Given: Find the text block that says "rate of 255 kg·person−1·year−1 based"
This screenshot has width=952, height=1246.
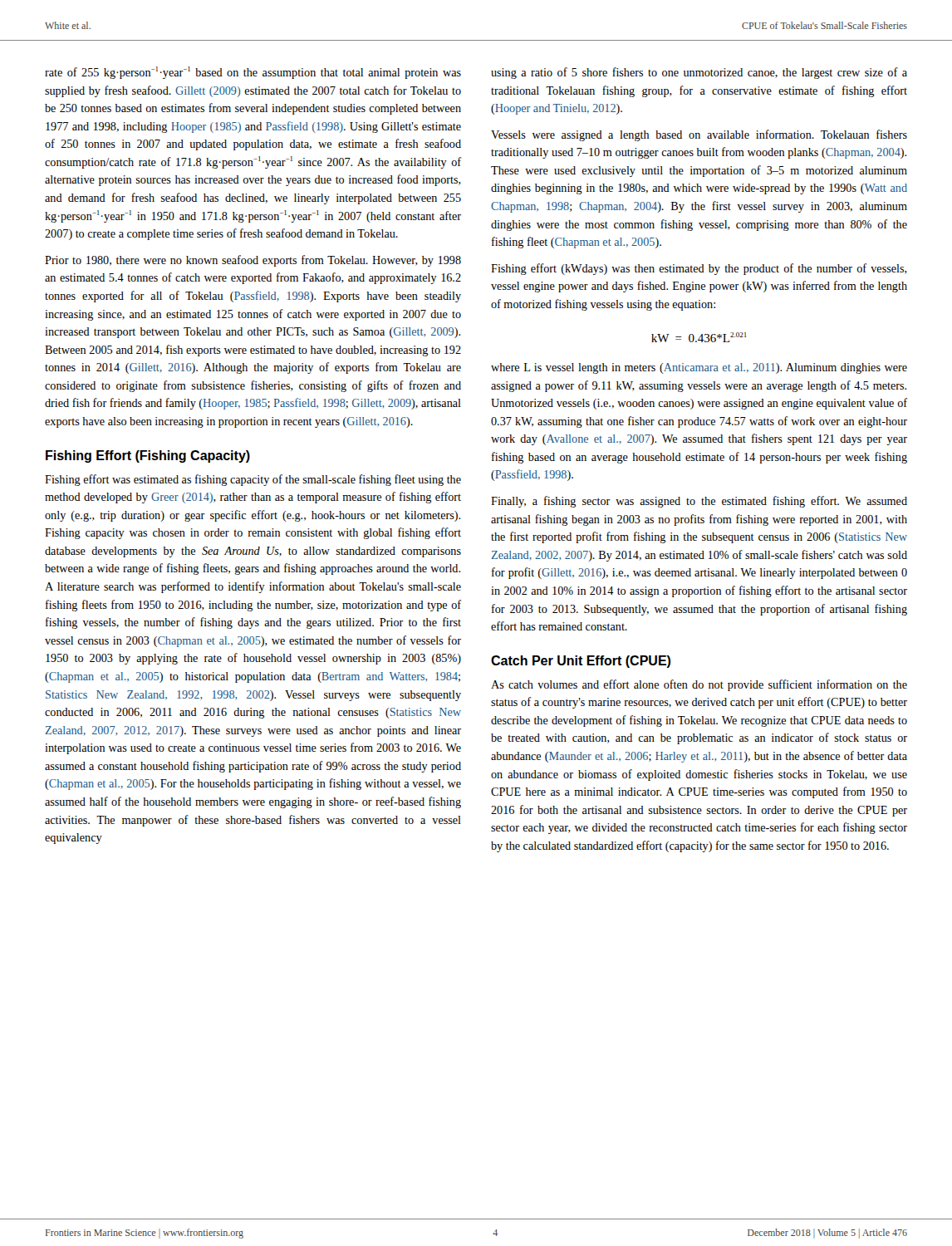Looking at the screenshot, I should point(253,154).
